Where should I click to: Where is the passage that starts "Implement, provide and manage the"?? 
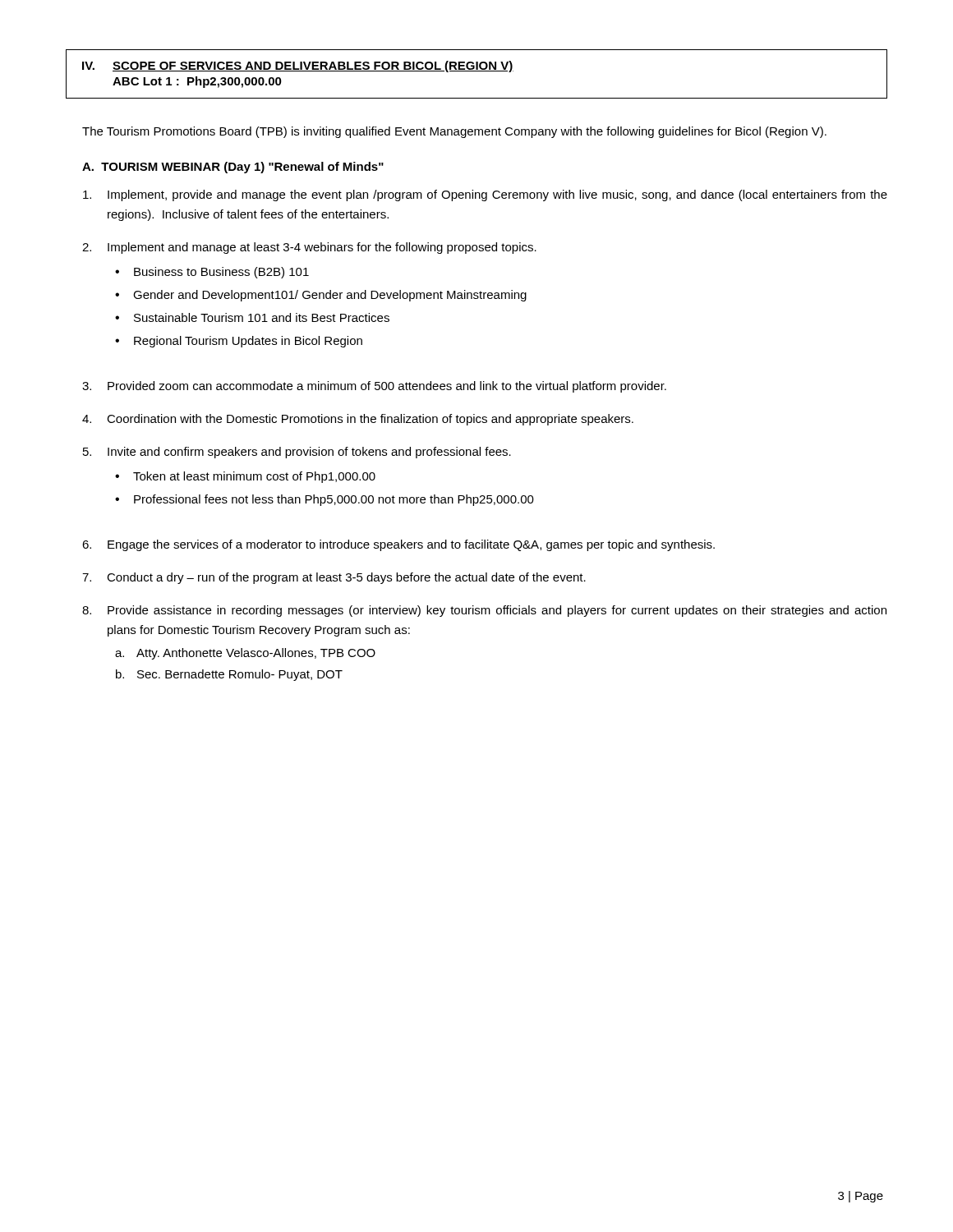485,205
